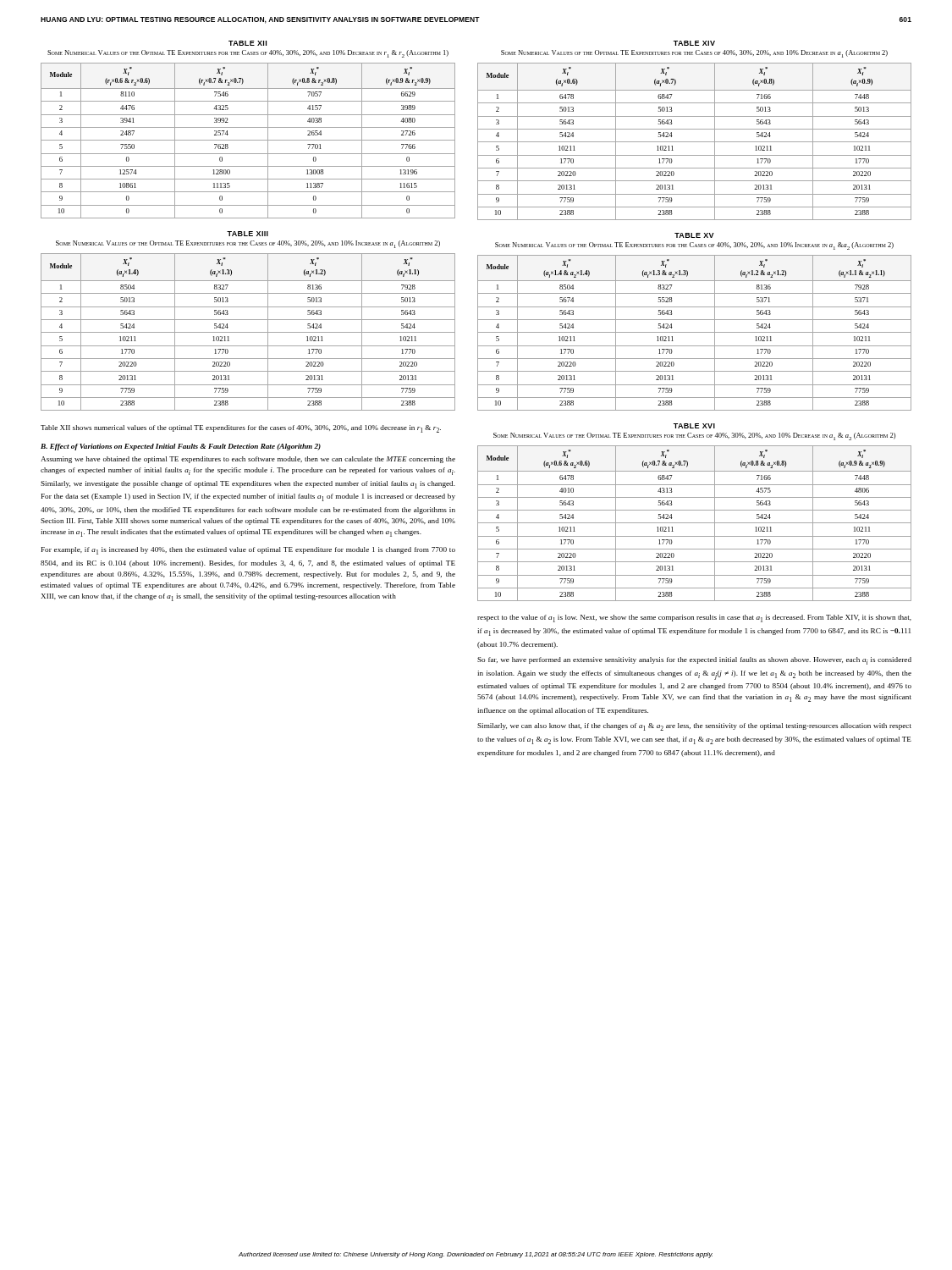Viewport: 952px width, 1270px height.
Task: Locate the region starting "TABLE XIII"
Action: (x=248, y=234)
